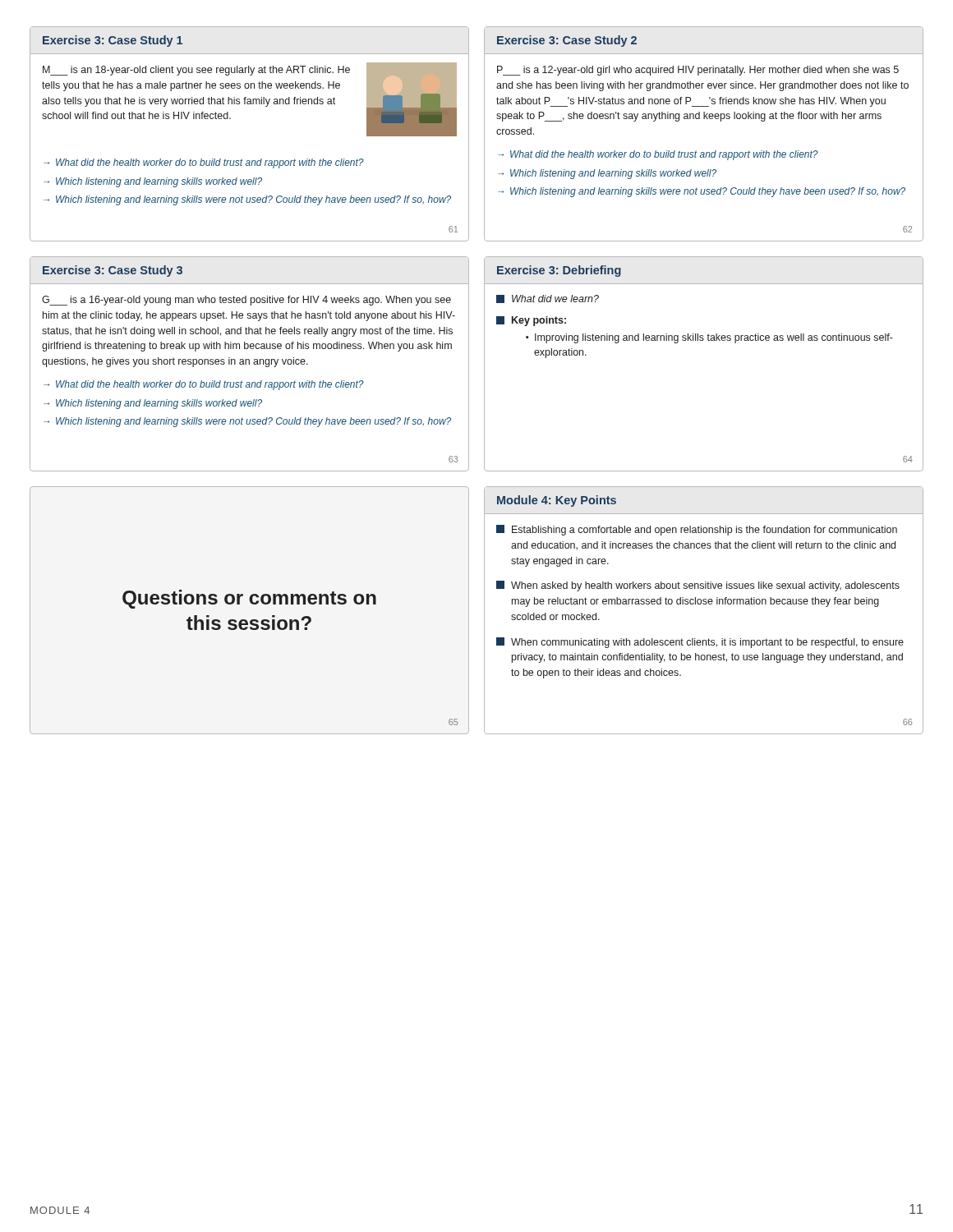
Task: Locate the block of text that opens with "Key points: Improving listening and learning skills takes"
Action: [704, 338]
